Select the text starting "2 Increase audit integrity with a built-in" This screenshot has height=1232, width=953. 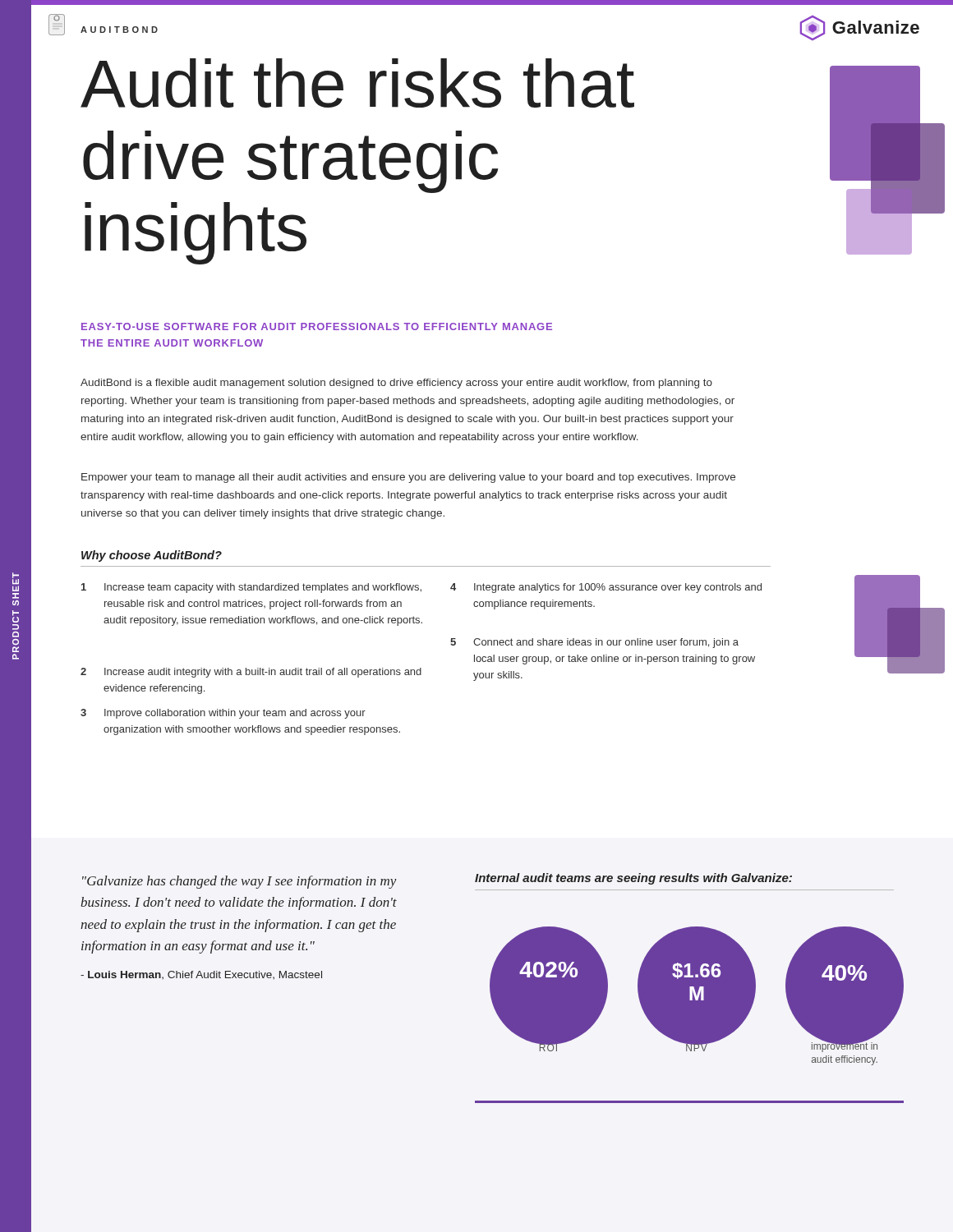(x=253, y=680)
